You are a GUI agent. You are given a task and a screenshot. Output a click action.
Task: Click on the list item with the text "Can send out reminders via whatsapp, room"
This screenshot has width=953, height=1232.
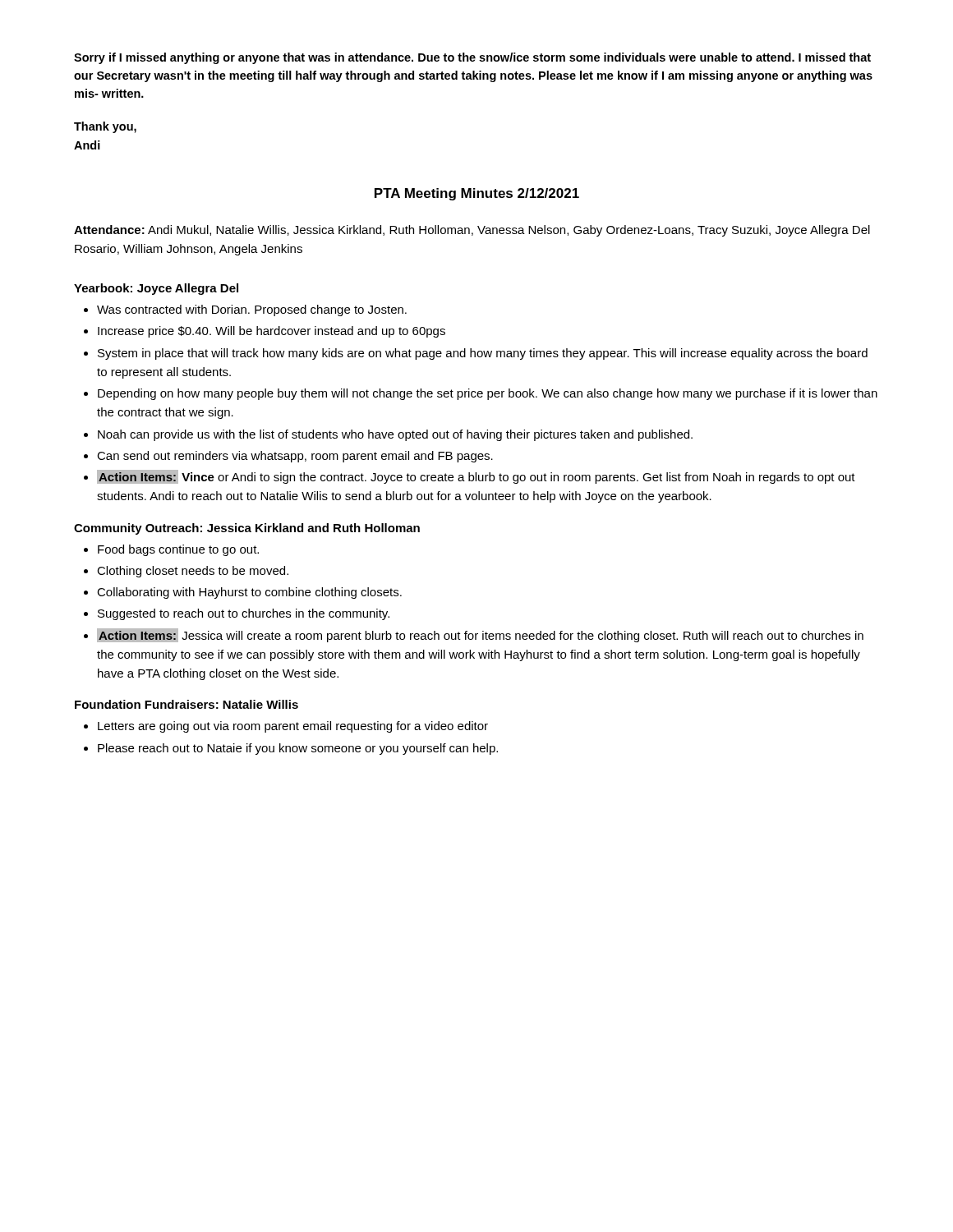295,455
